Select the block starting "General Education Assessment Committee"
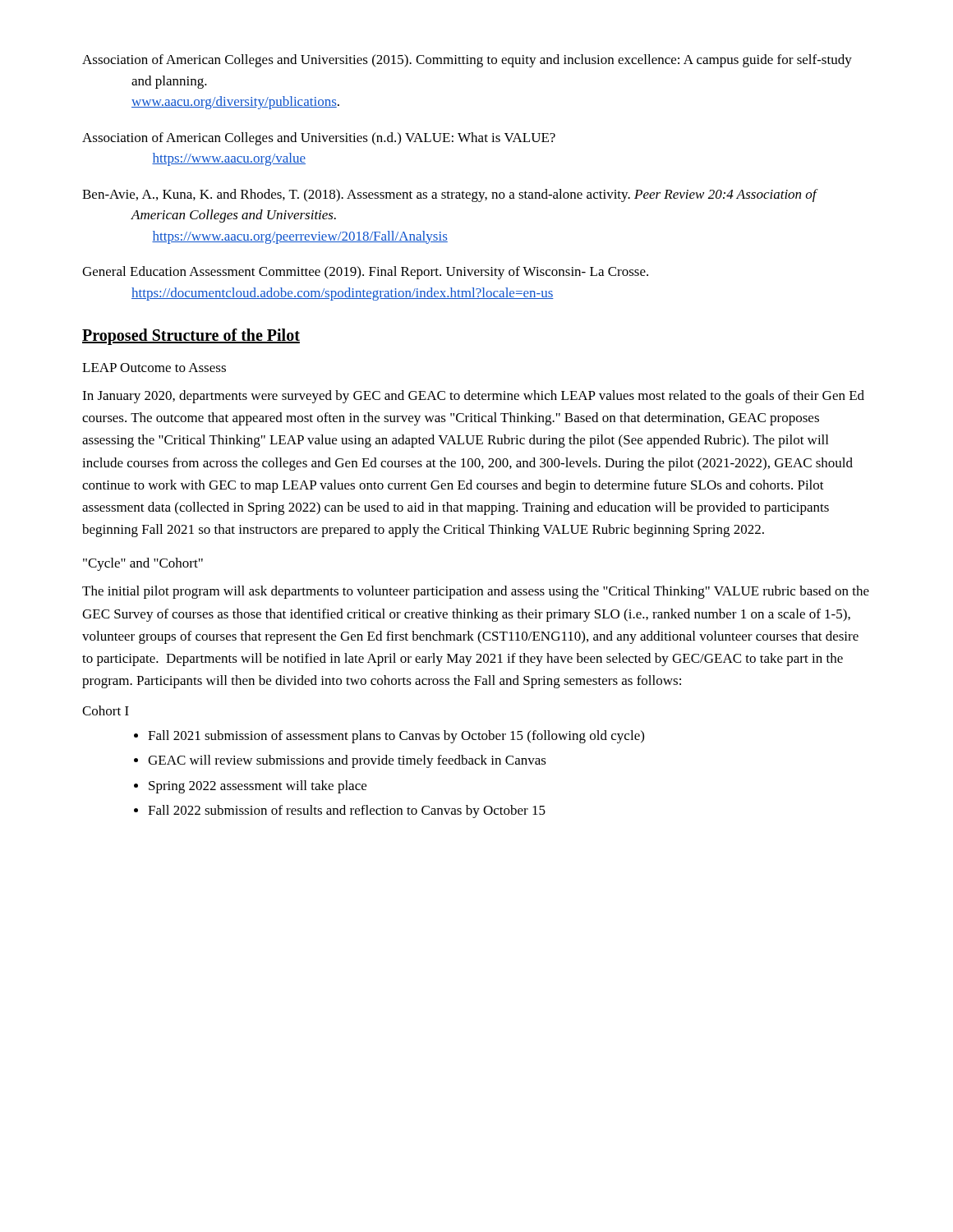This screenshot has width=953, height=1232. click(x=476, y=282)
